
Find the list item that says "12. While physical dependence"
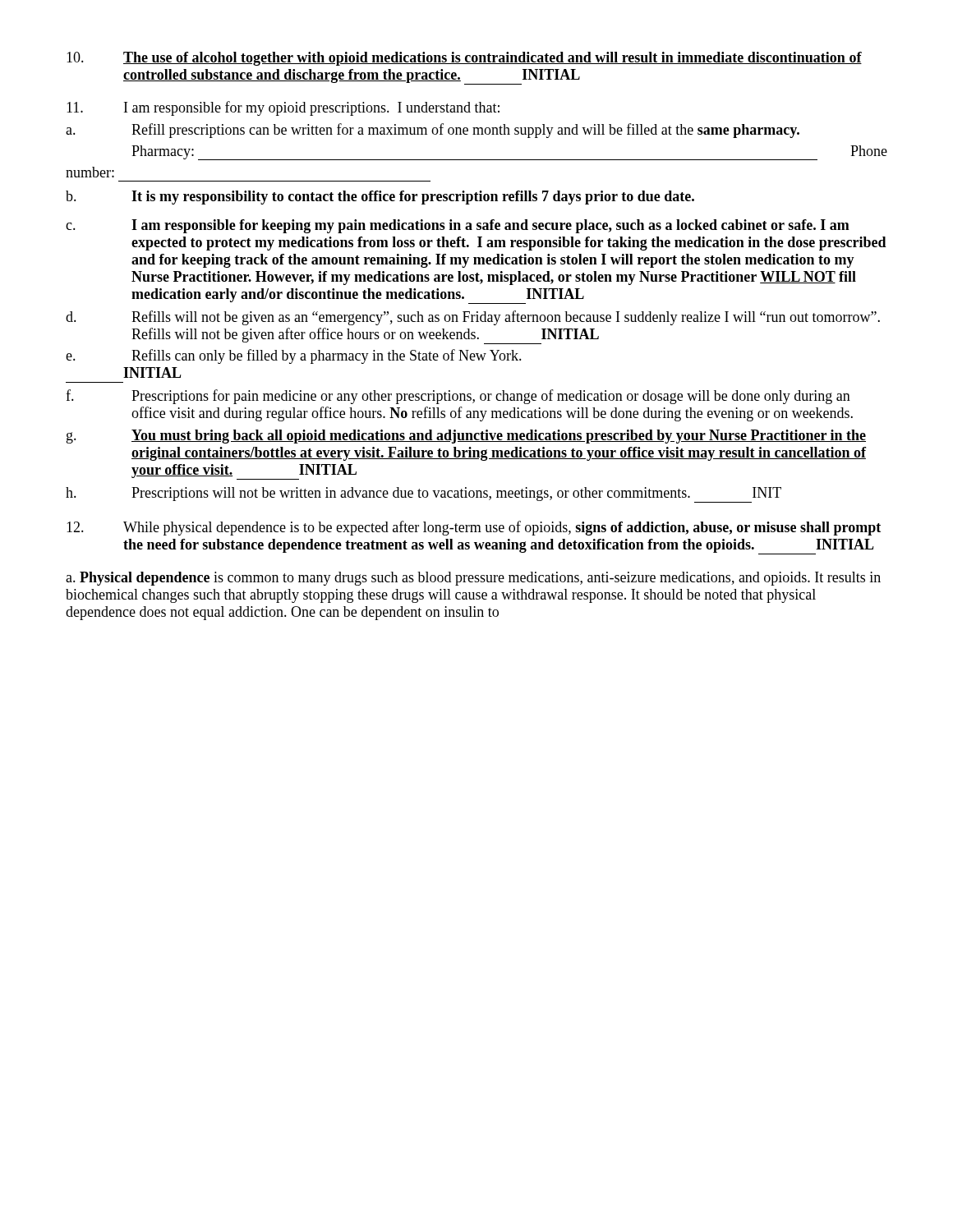(x=476, y=537)
